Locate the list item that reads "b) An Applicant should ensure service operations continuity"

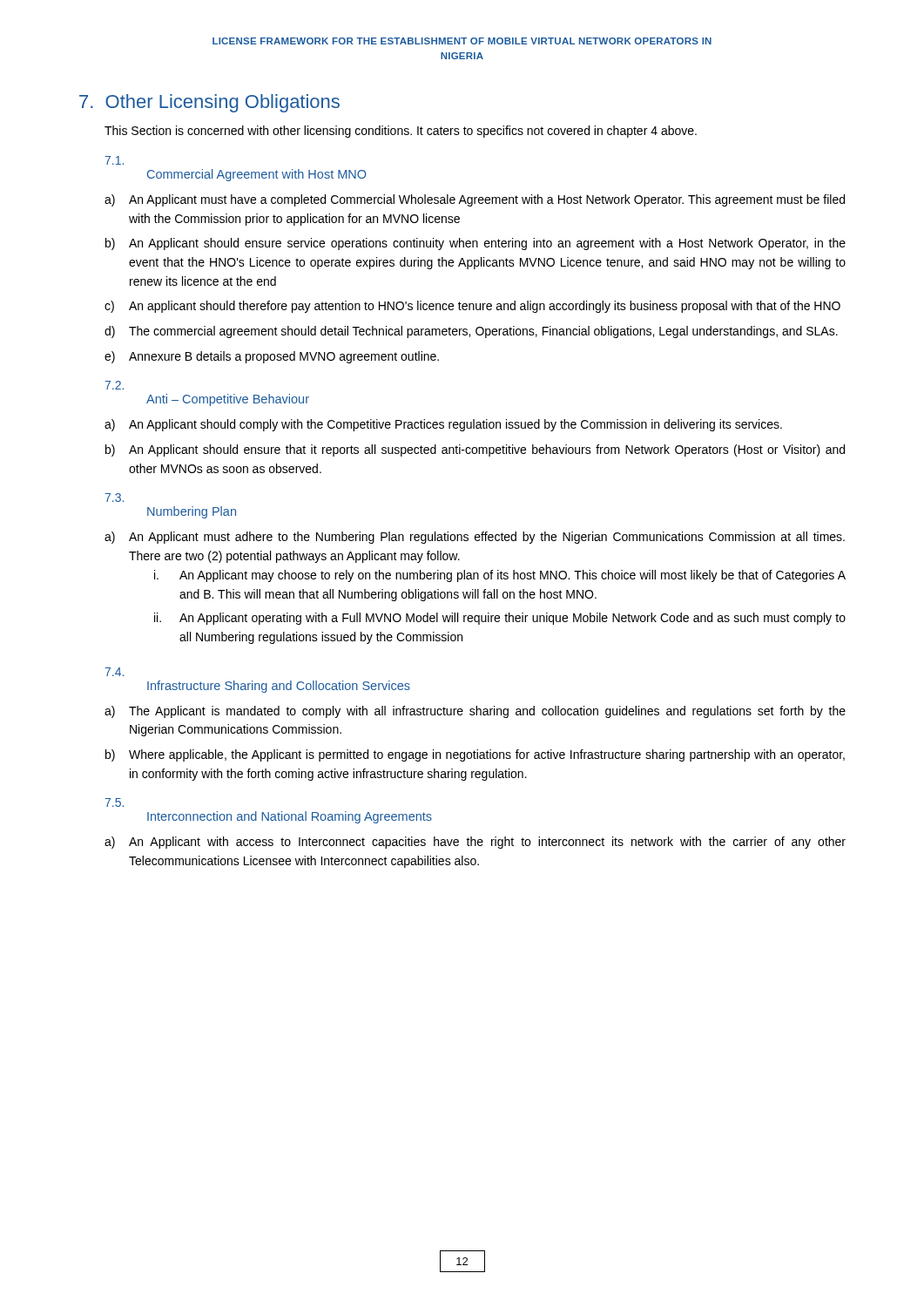475,263
